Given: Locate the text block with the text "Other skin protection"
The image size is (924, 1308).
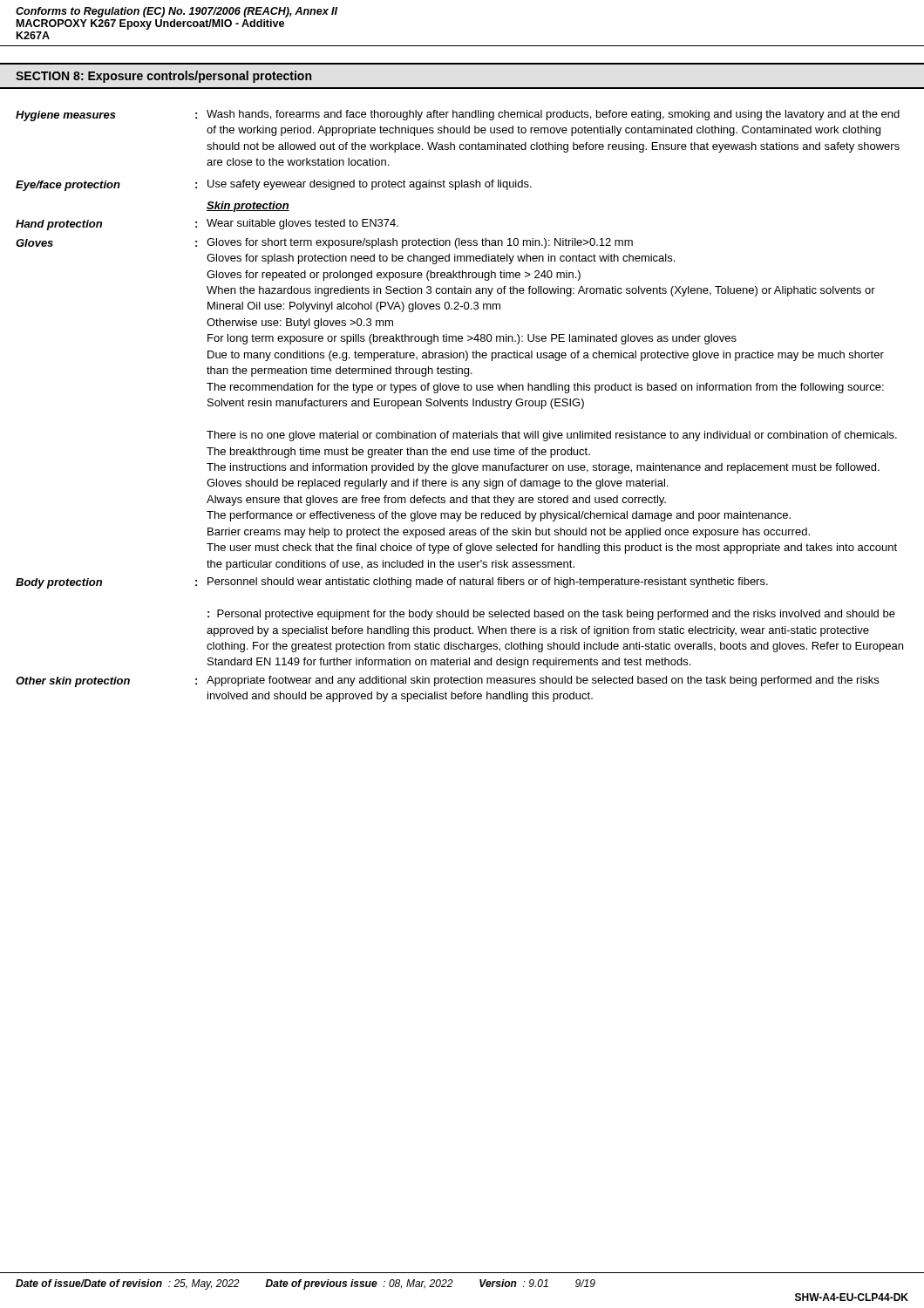Looking at the screenshot, I should tap(462, 688).
